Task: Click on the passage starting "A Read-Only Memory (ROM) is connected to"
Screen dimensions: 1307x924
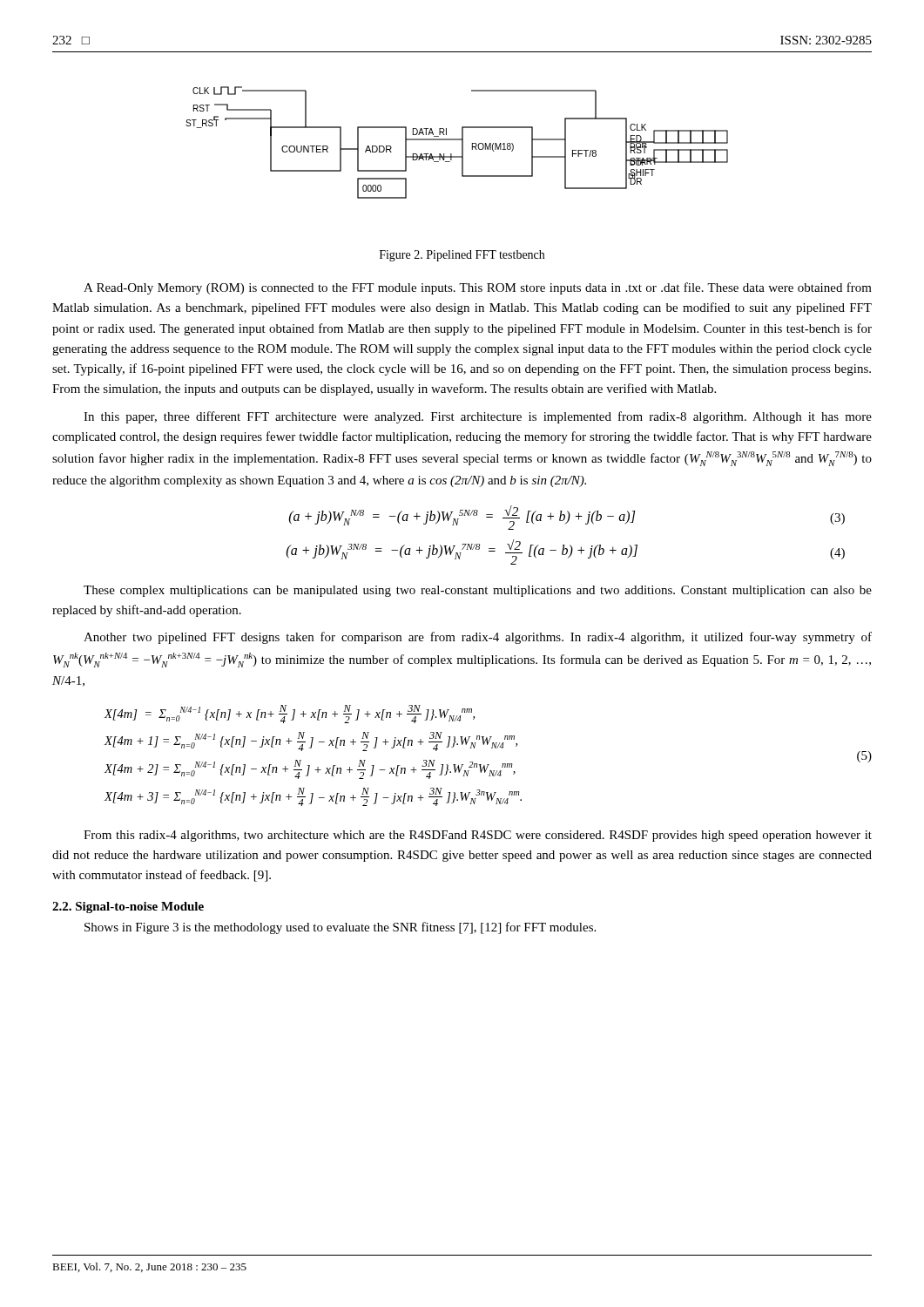Action: tap(462, 338)
